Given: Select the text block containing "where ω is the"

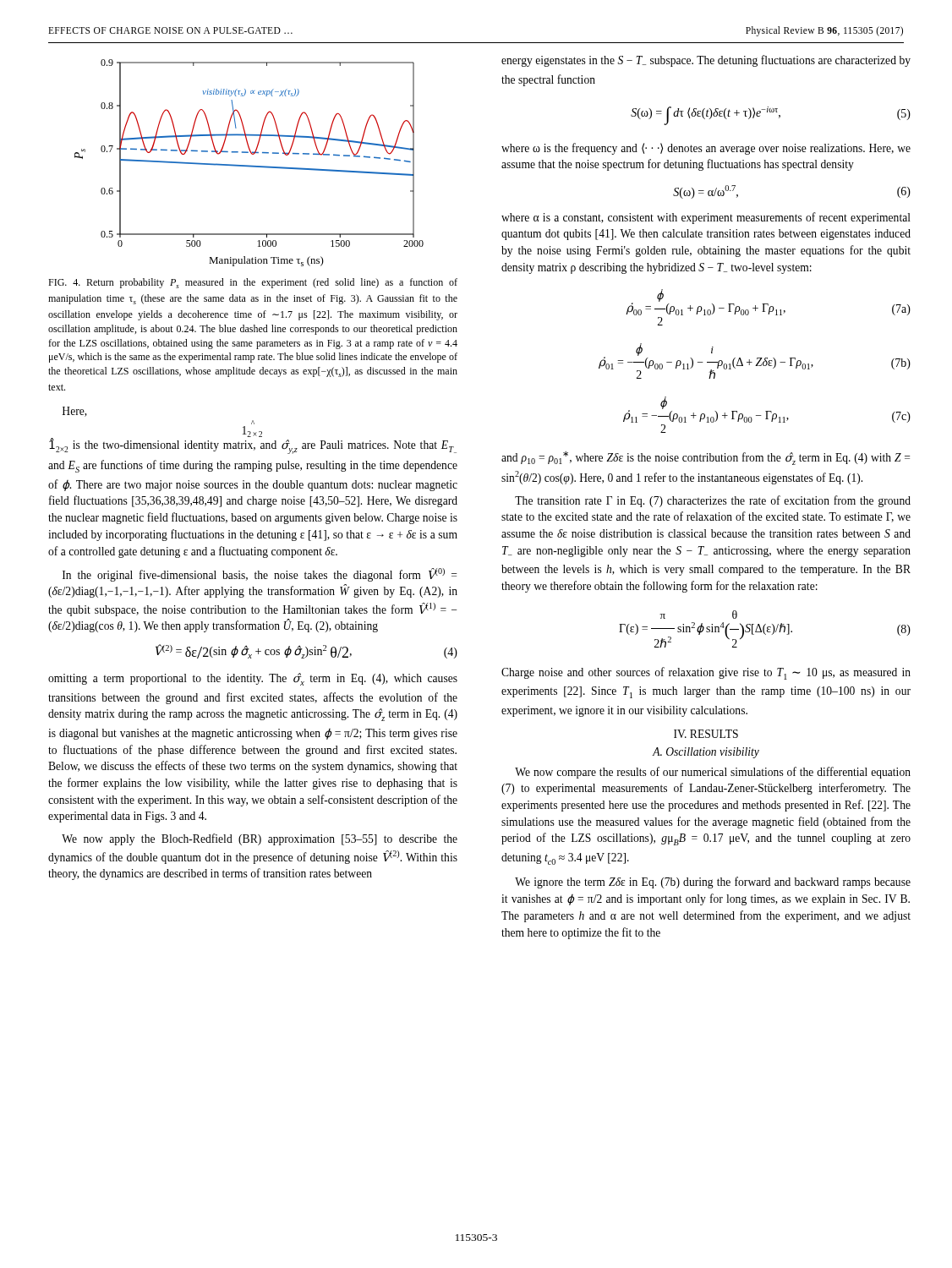Looking at the screenshot, I should (706, 156).
